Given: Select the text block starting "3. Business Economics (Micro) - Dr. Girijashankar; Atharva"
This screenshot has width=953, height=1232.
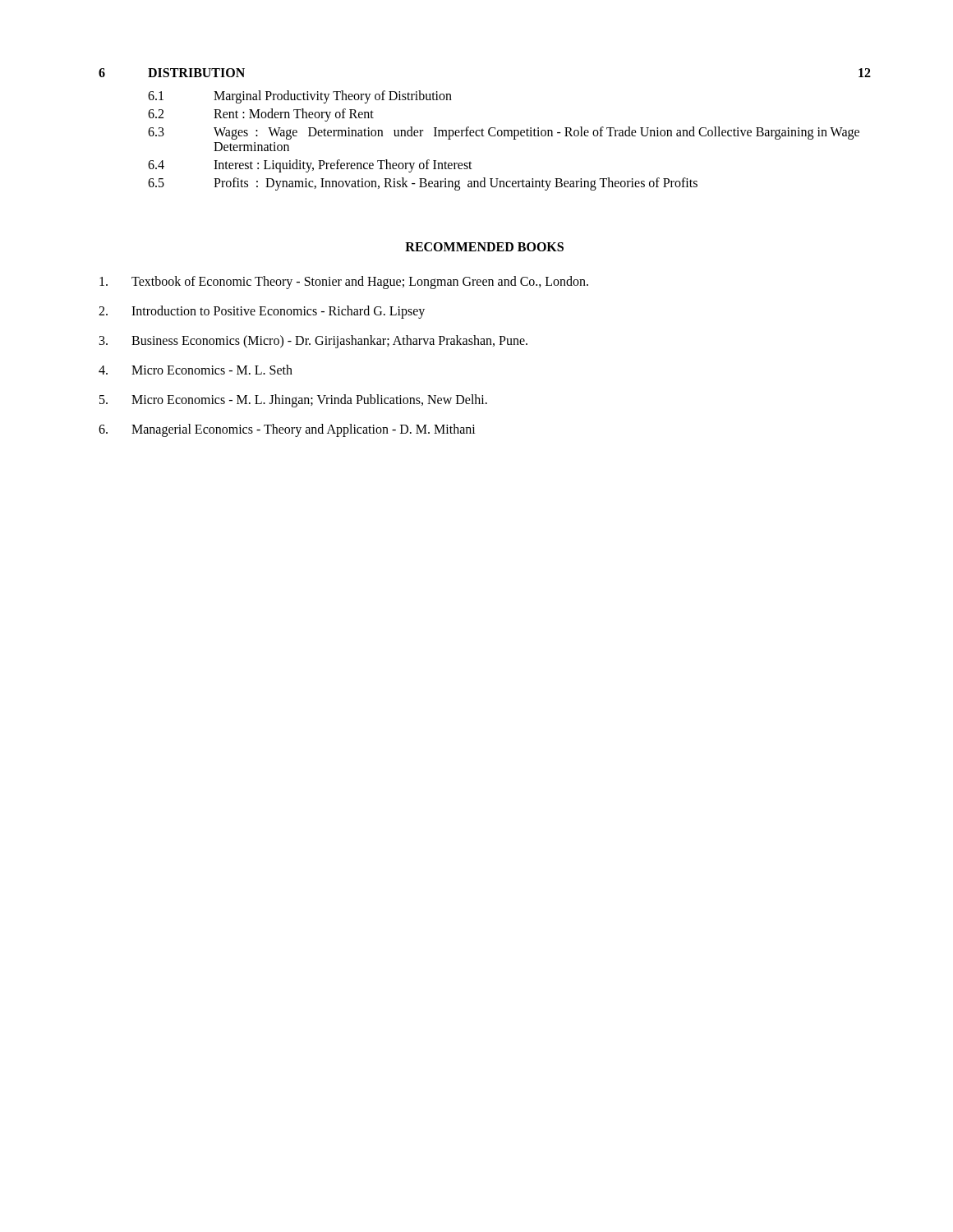Looking at the screenshot, I should pyautogui.click(x=485, y=341).
